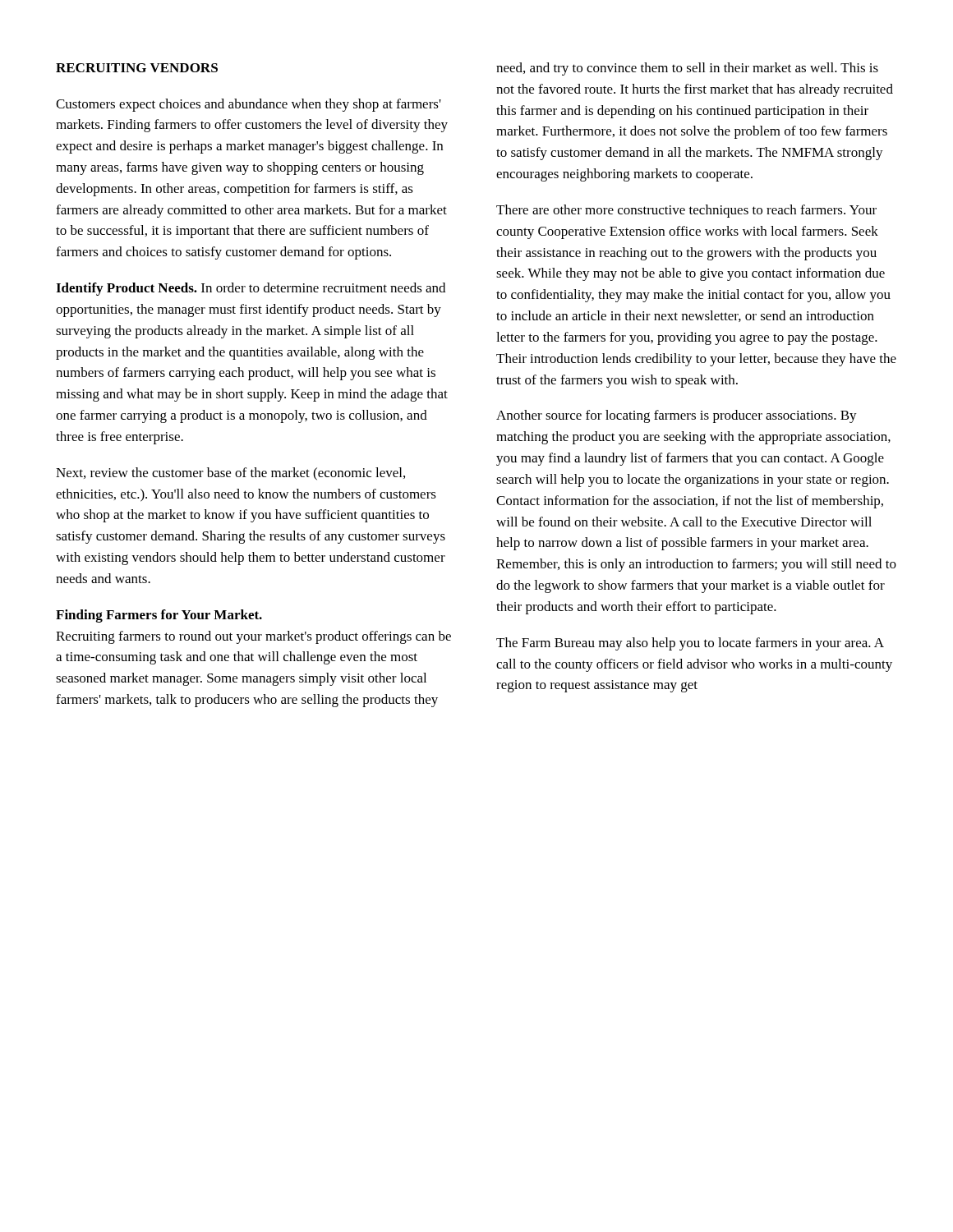Find the text block starting "There are other more constructive techniques"

[x=696, y=295]
